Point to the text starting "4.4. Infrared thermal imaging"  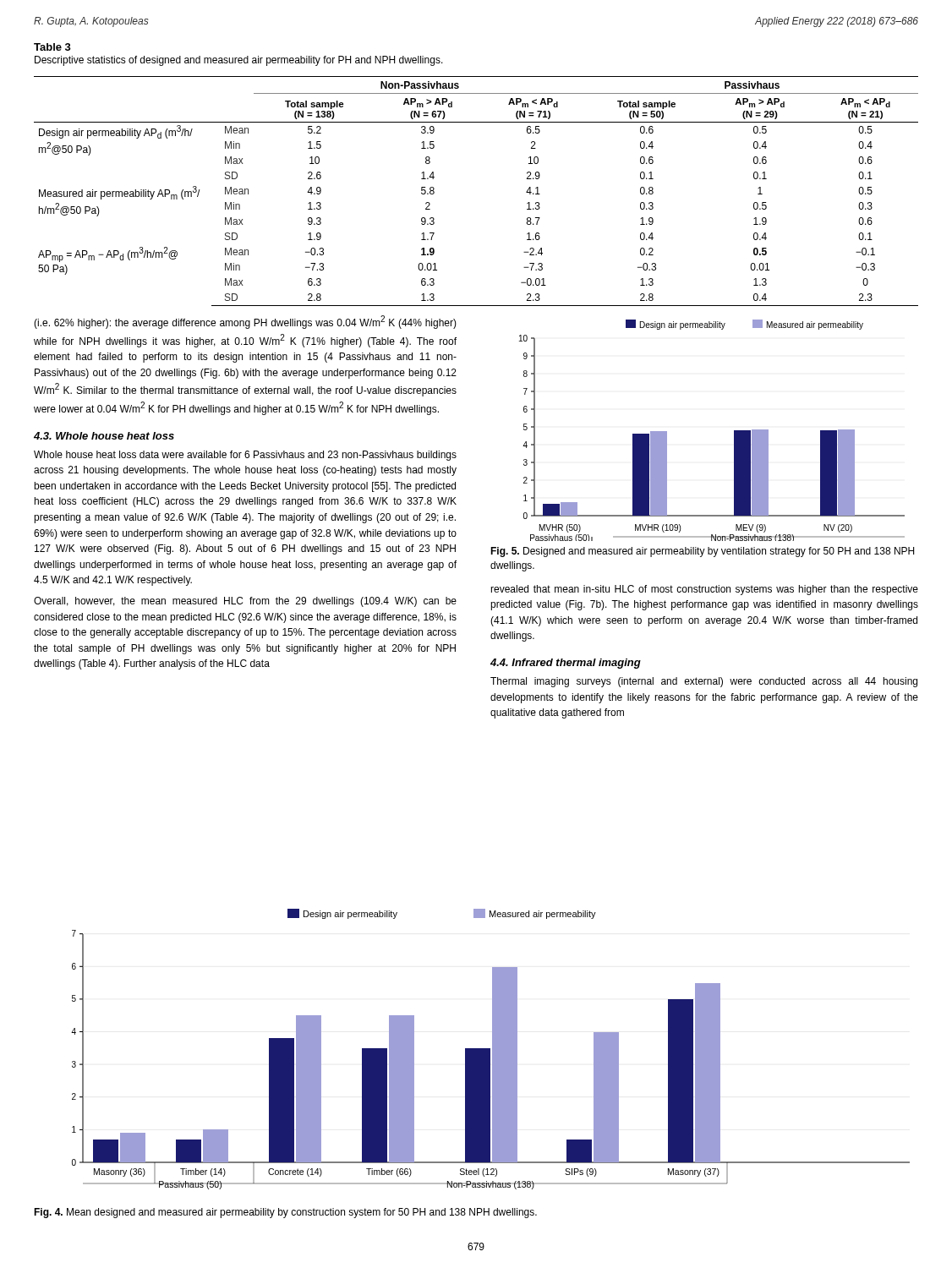tap(565, 662)
